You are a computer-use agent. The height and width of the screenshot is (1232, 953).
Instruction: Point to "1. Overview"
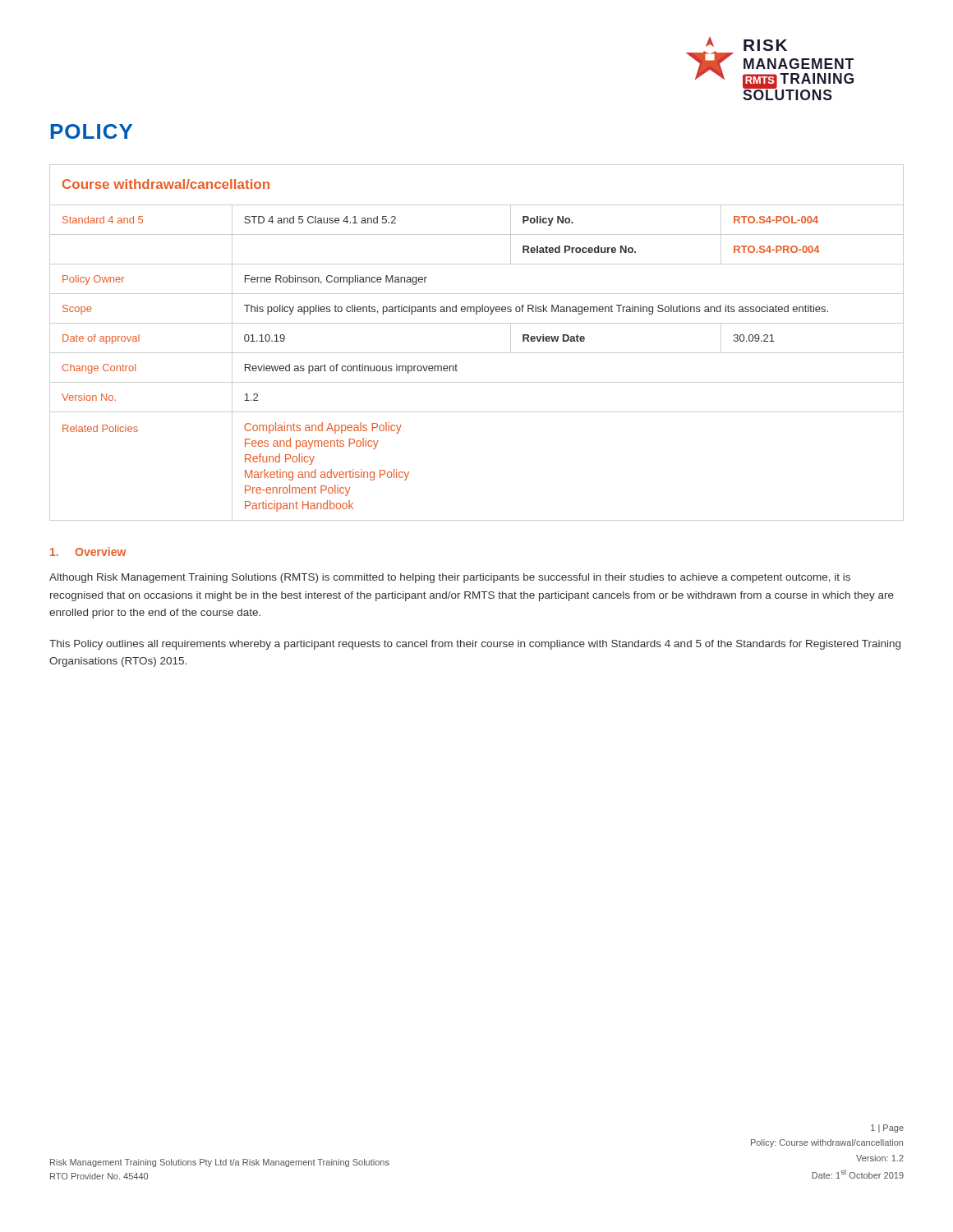point(88,552)
